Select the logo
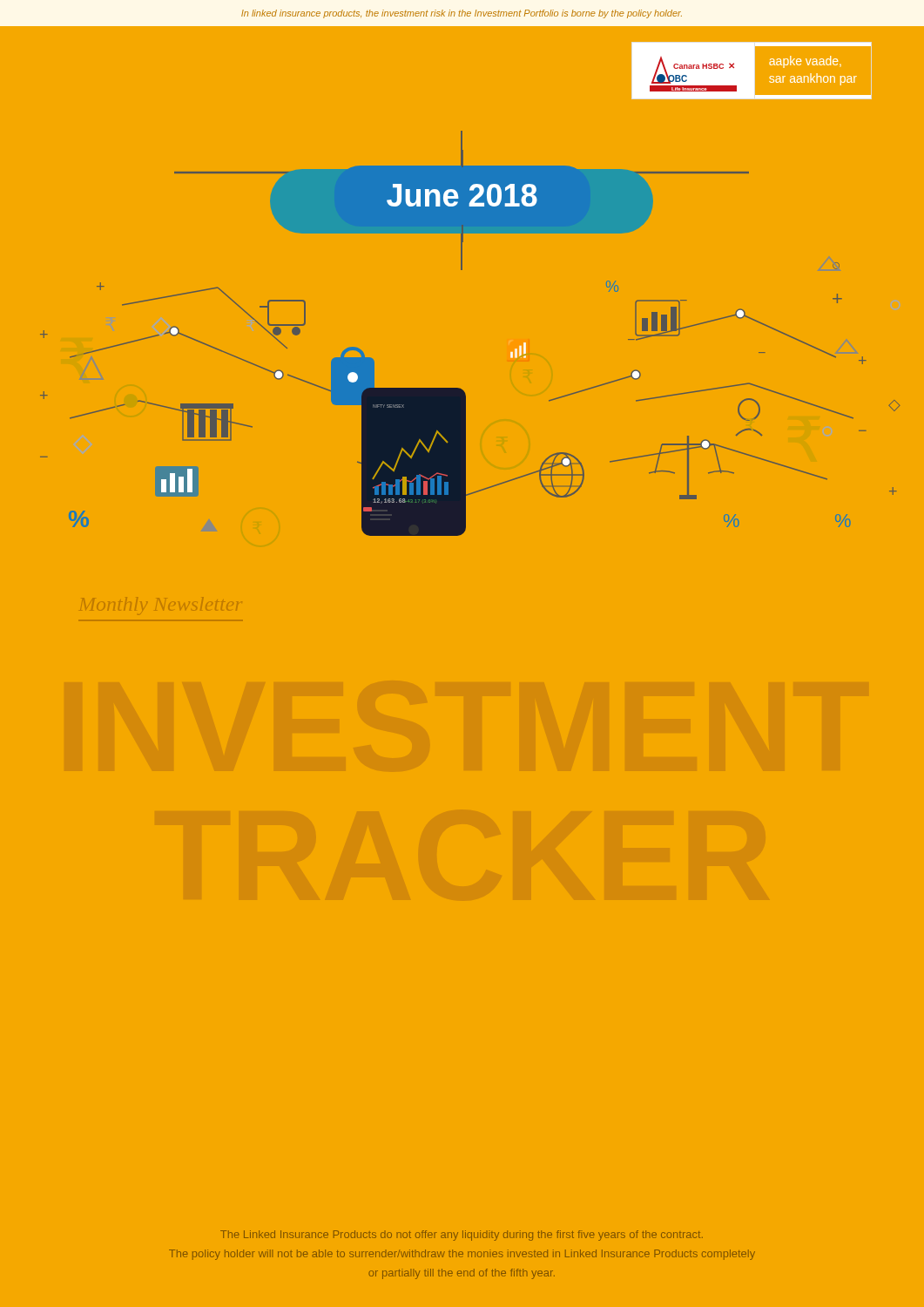Screen dimensions: 1307x924 point(751,71)
